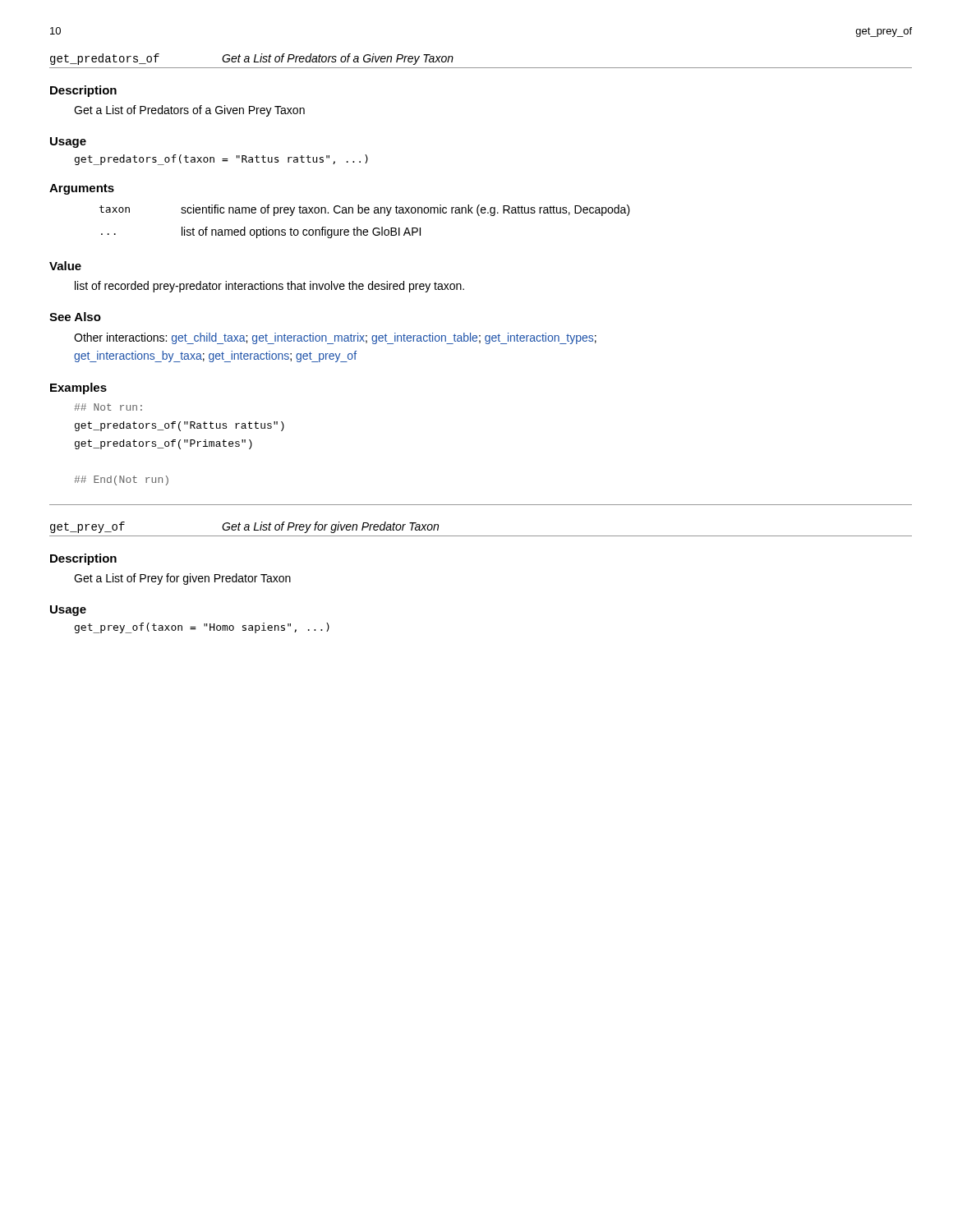
Task: Select the element starting "get_predators_of(taxon = "Rattus rattus", ...)"
Action: click(x=222, y=159)
